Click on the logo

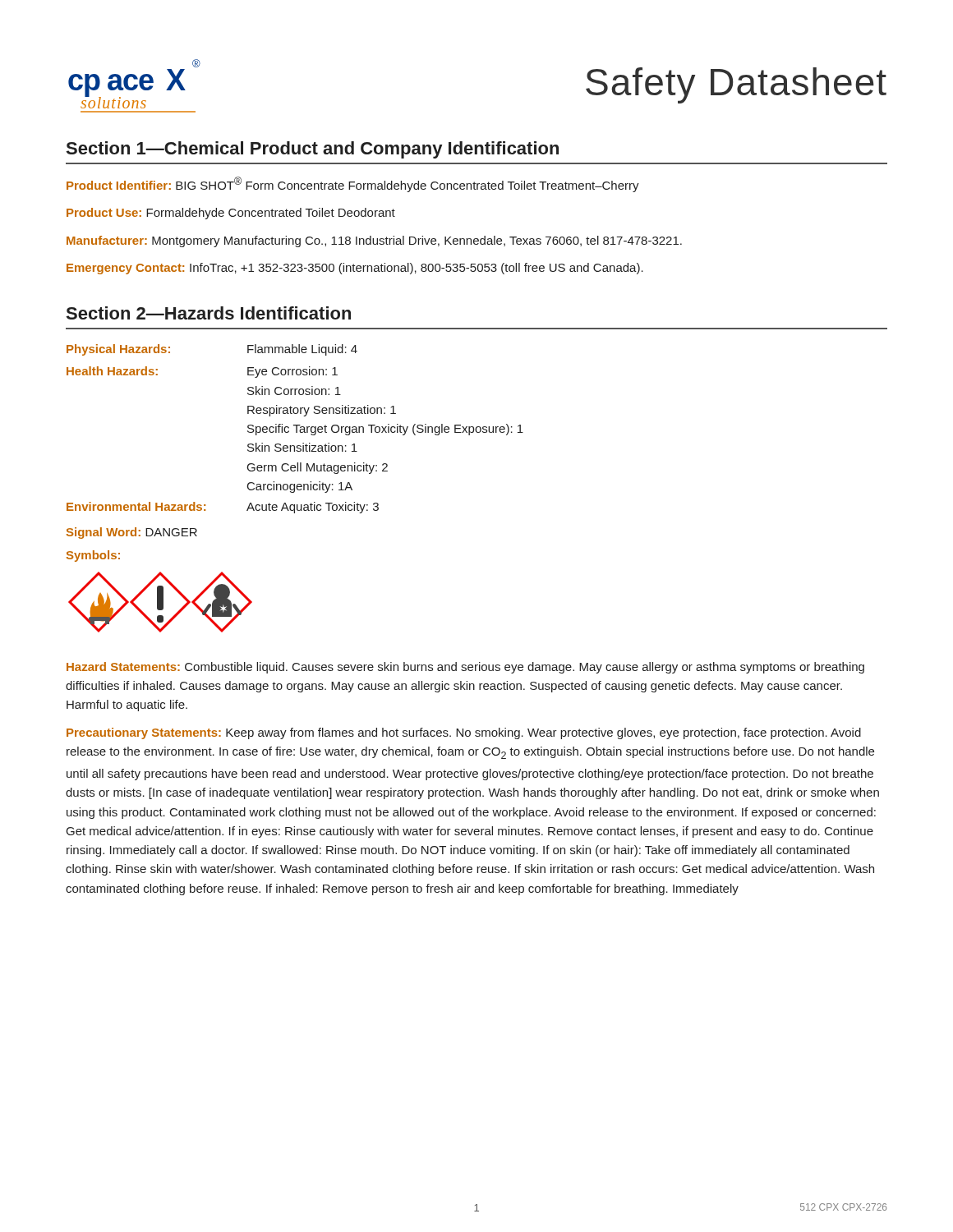(140, 82)
